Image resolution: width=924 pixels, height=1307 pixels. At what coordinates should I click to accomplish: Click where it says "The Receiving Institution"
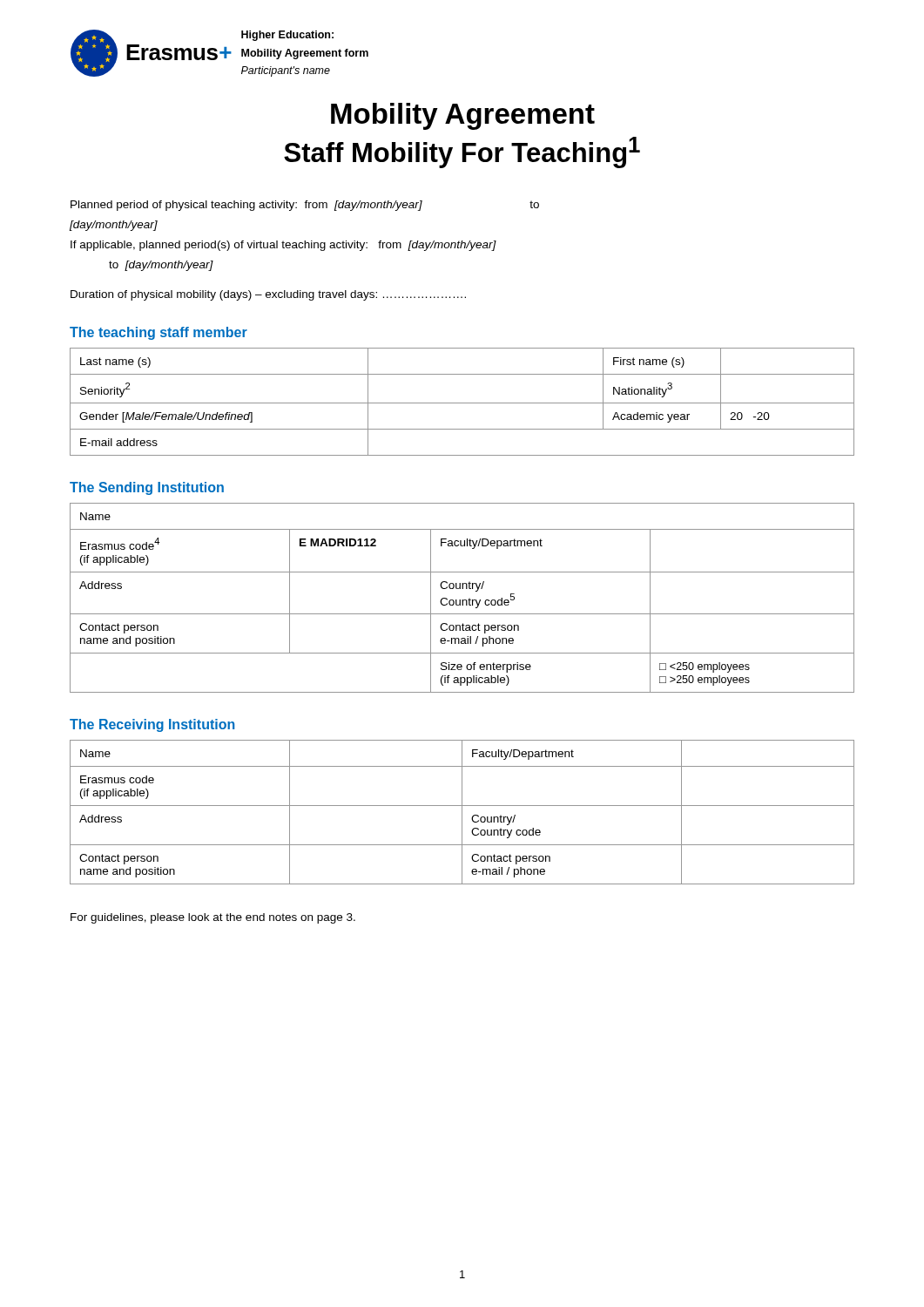tap(153, 725)
